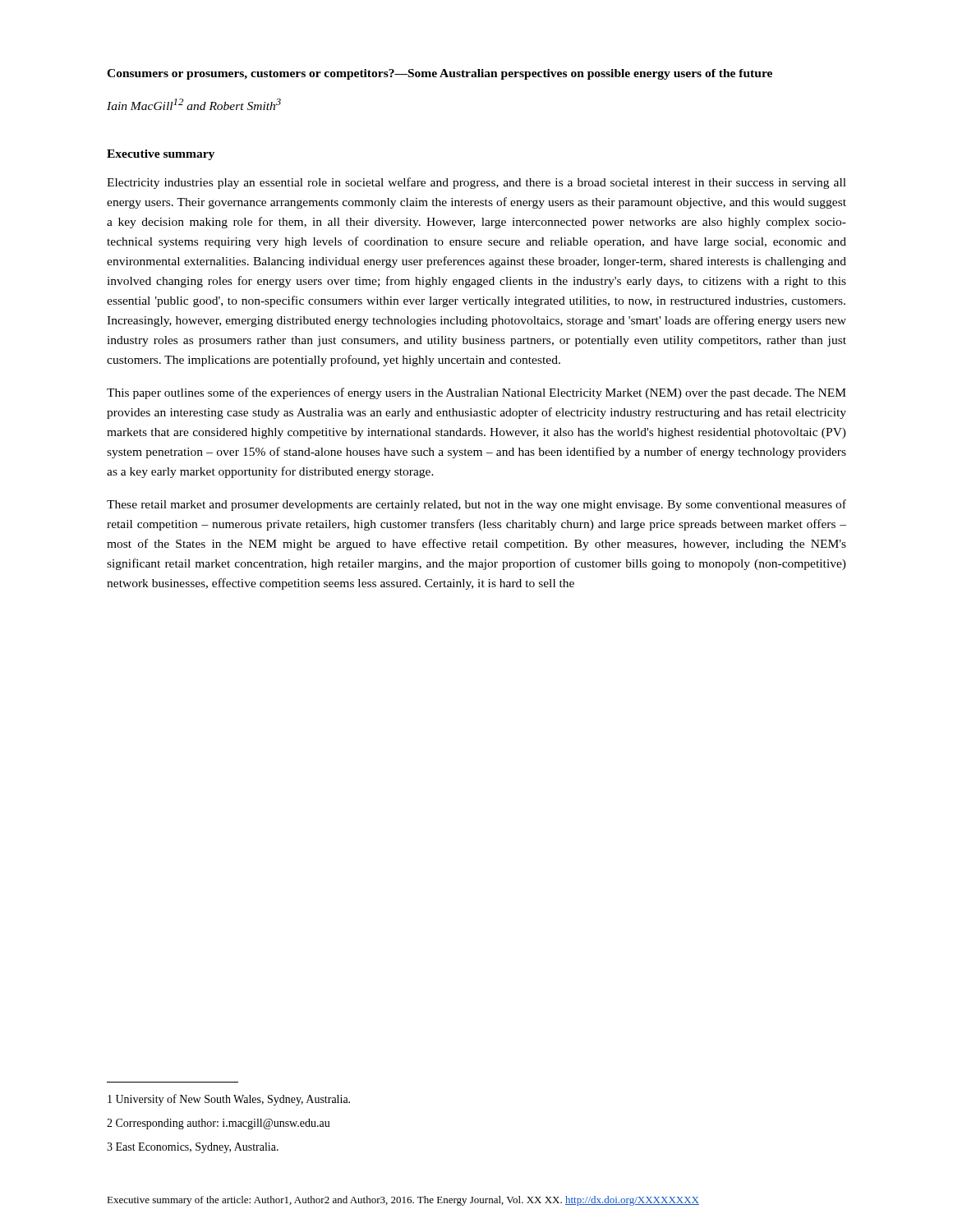Find "2 Corresponding author: i.macgill@unsw.edu.au" on this page
The width and height of the screenshot is (953, 1232).
[x=218, y=1123]
